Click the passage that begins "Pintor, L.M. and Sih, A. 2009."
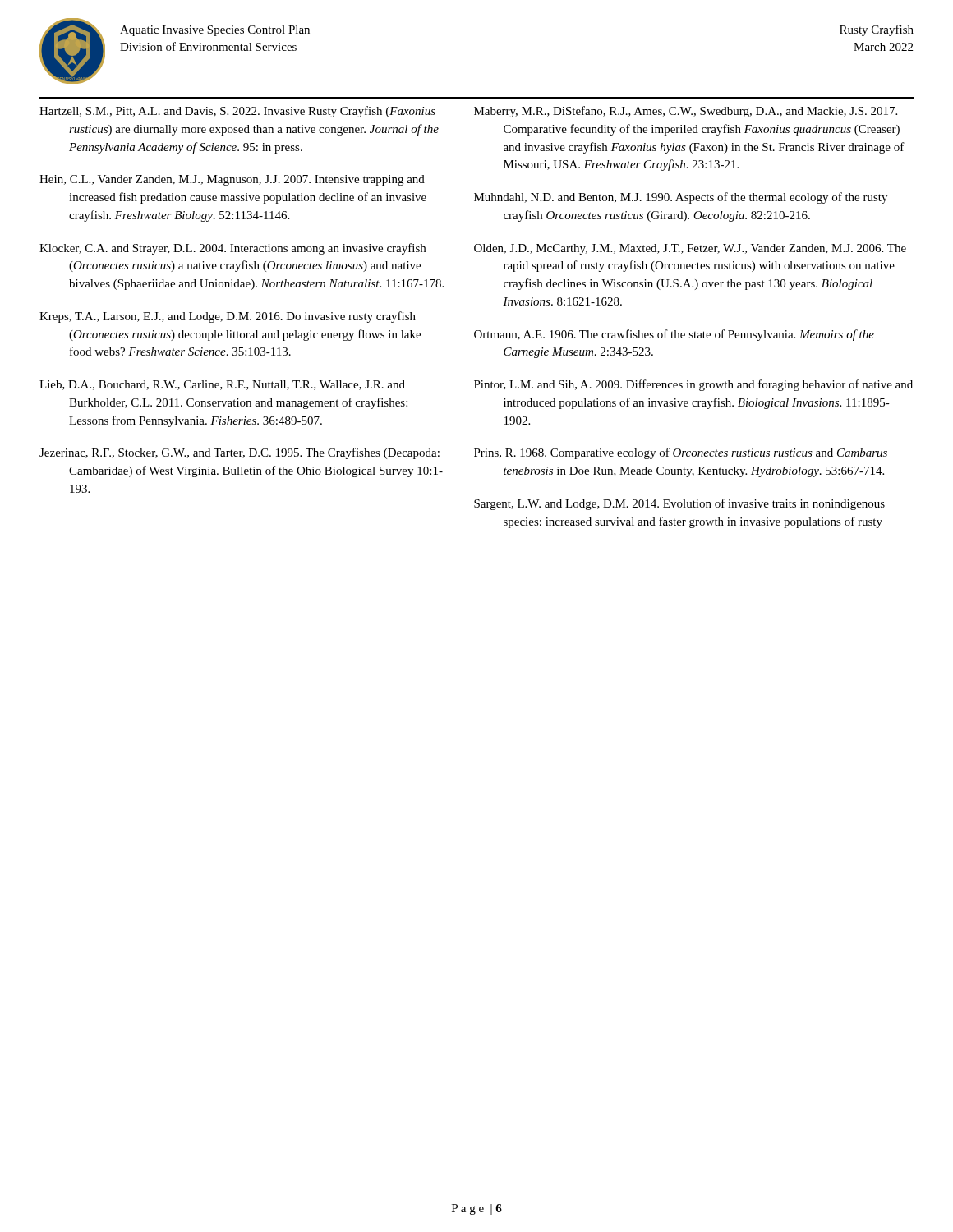This screenshot has height=1232, width=953. [x=693, y=402]
